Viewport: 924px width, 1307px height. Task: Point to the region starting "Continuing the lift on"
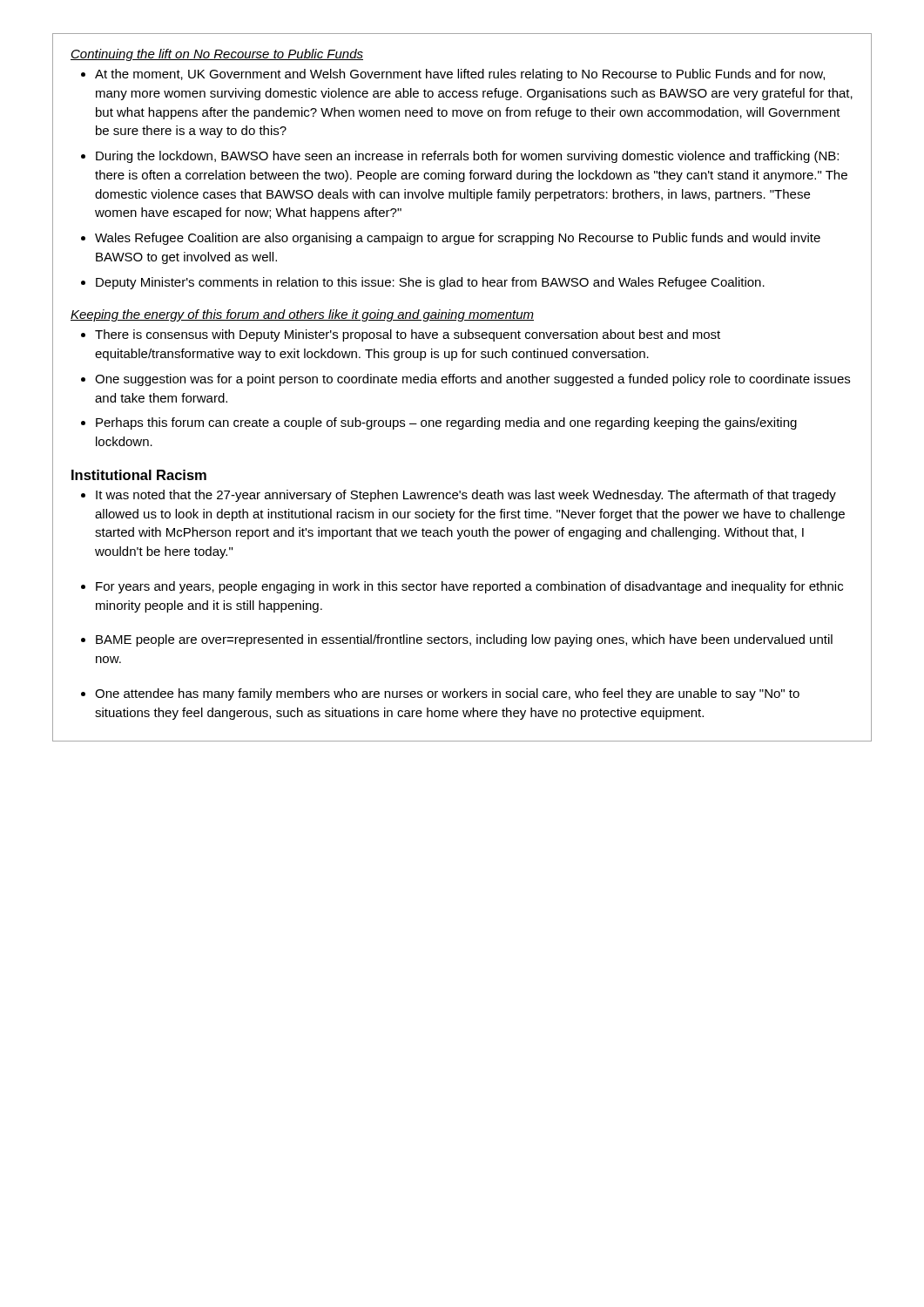click(x=217, y=54)
